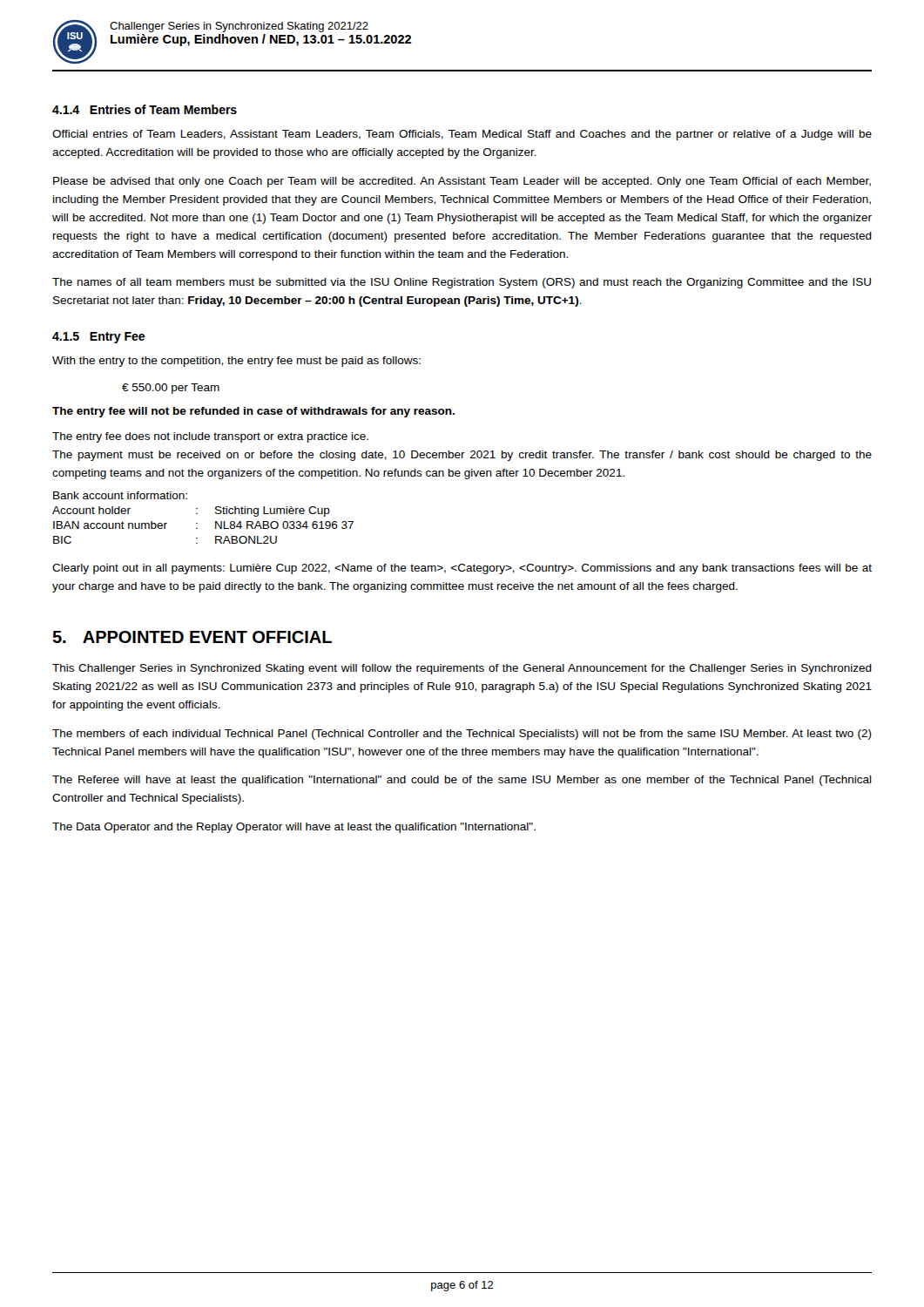Image resolution: width=924 pixels, height=1307 pixels.
Task: Navigate to the element starting "The members of each individual Technical"
Action: click(462, 742)
